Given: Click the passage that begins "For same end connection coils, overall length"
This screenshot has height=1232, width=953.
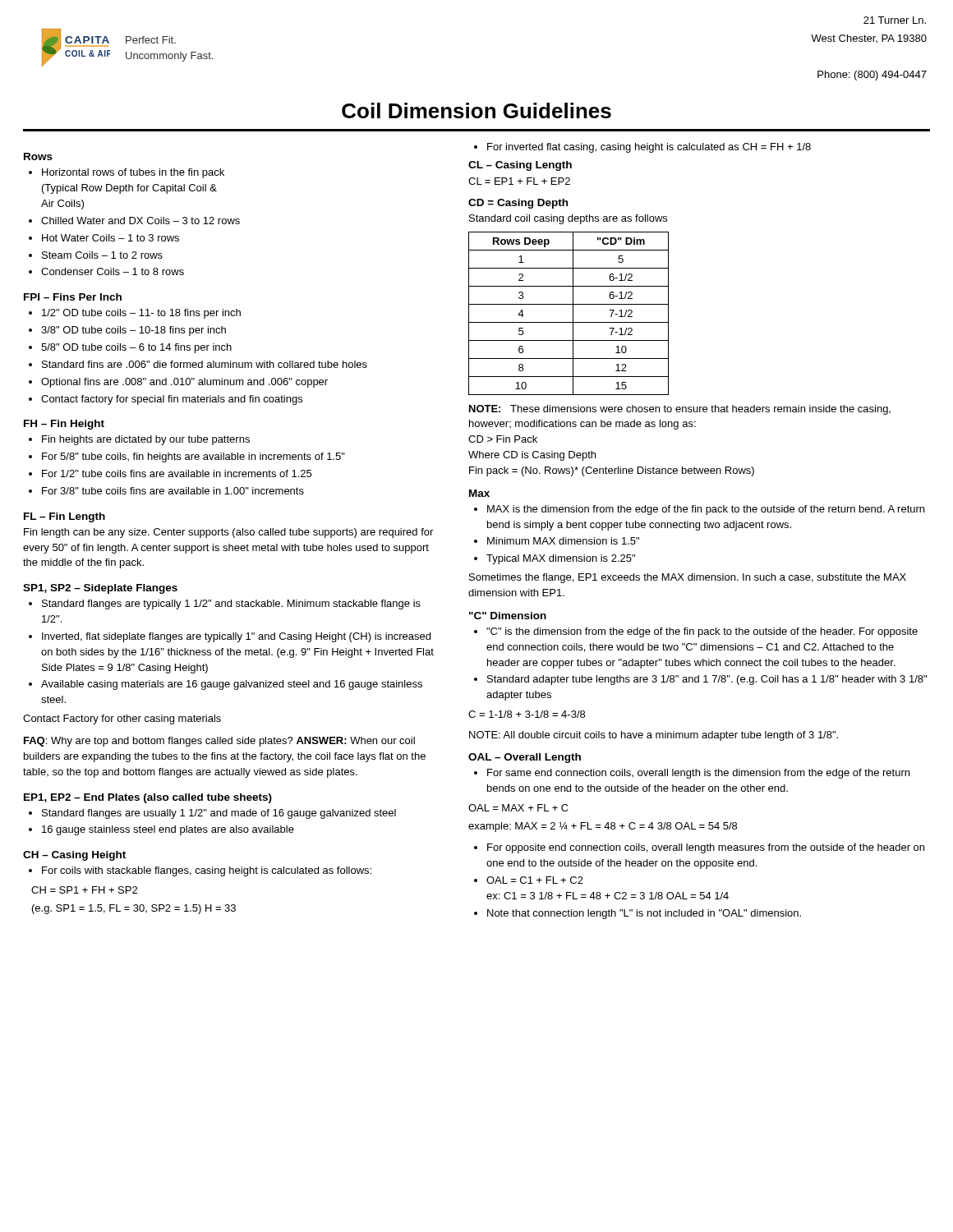Looking at the screenshot, I should (698, 781).
